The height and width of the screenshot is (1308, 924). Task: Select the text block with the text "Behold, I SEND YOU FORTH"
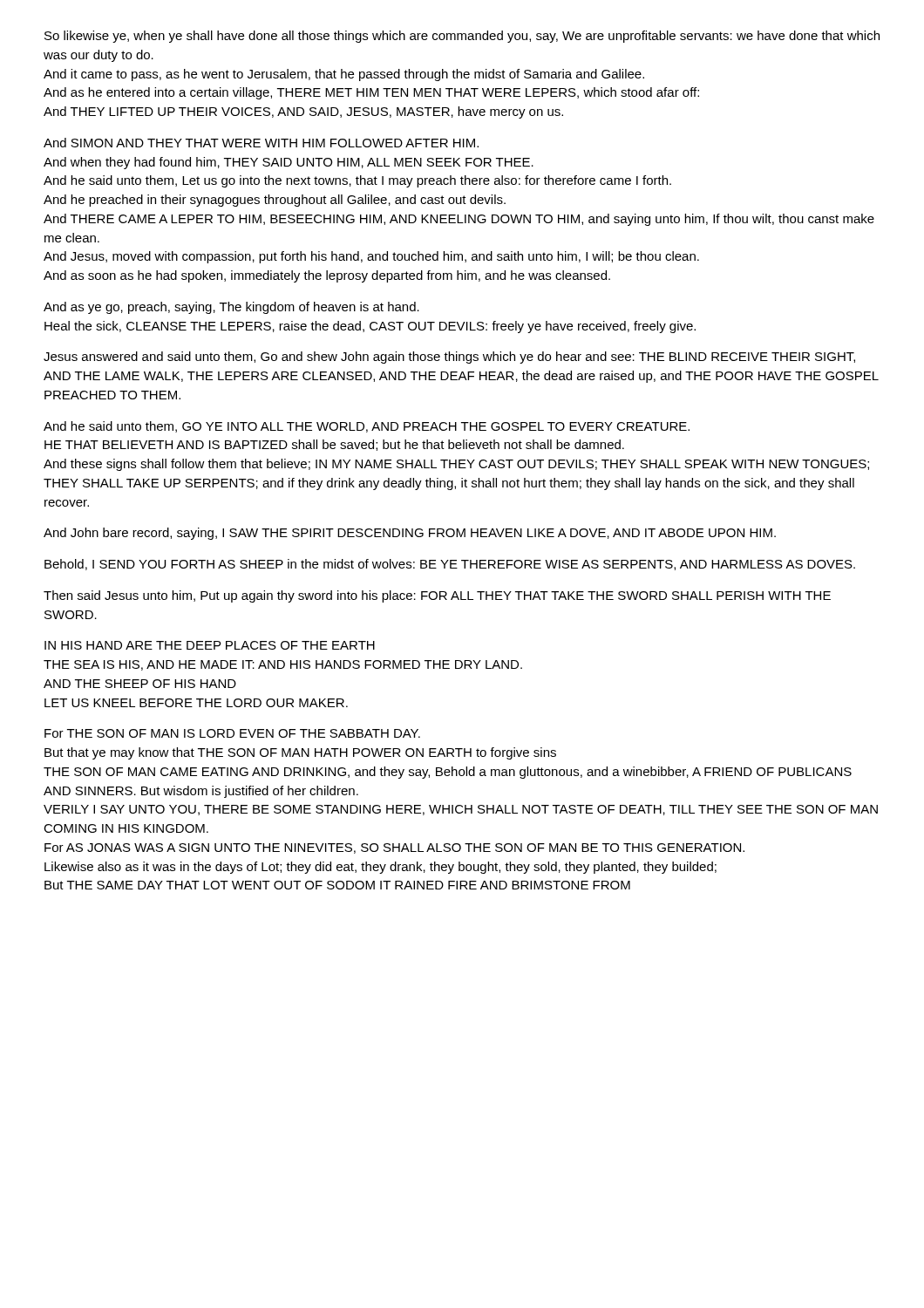click(462, 564)
